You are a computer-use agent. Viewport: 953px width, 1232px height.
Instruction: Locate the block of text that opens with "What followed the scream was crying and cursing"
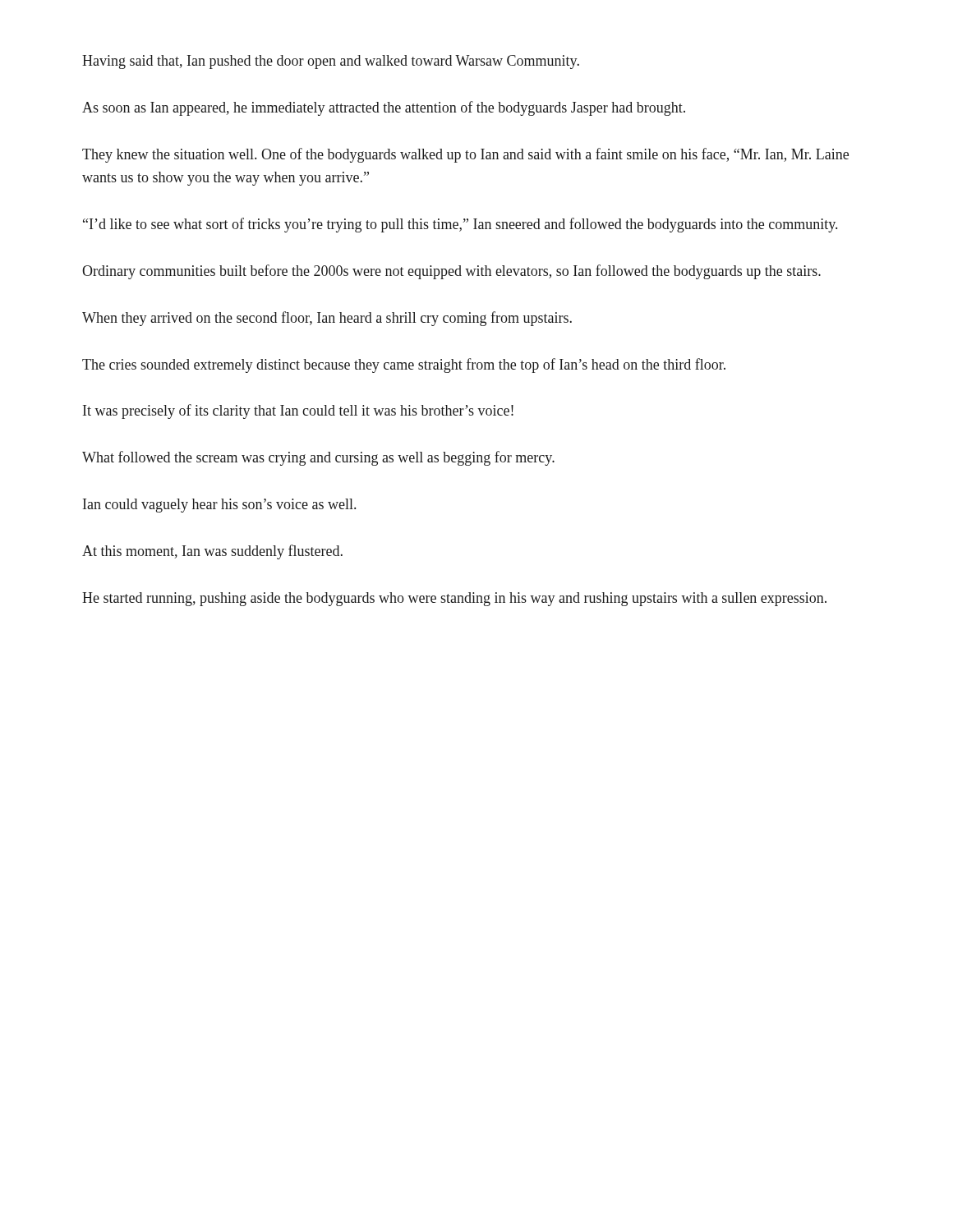pos(319,458)
